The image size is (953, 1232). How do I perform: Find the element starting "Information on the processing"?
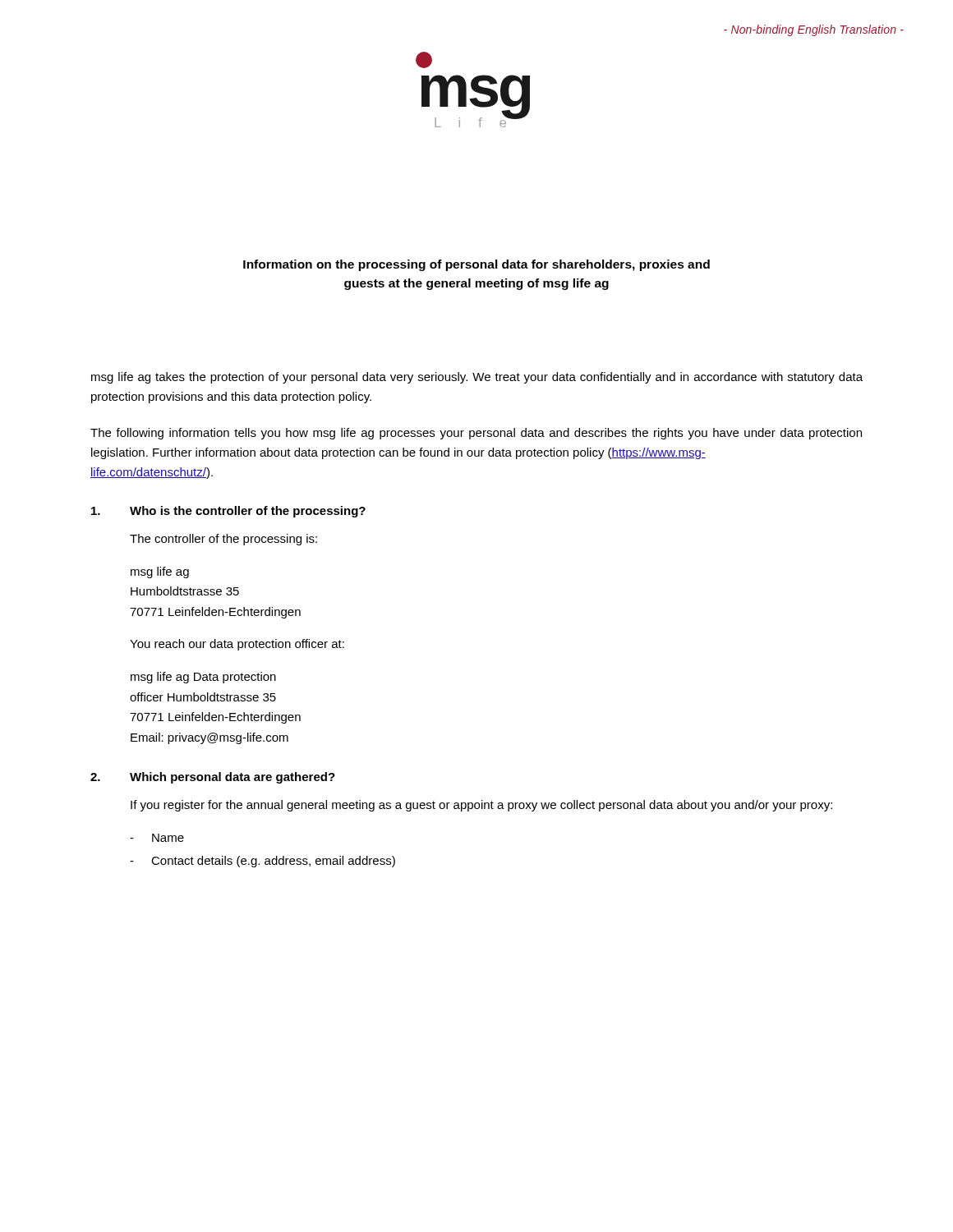476,274
